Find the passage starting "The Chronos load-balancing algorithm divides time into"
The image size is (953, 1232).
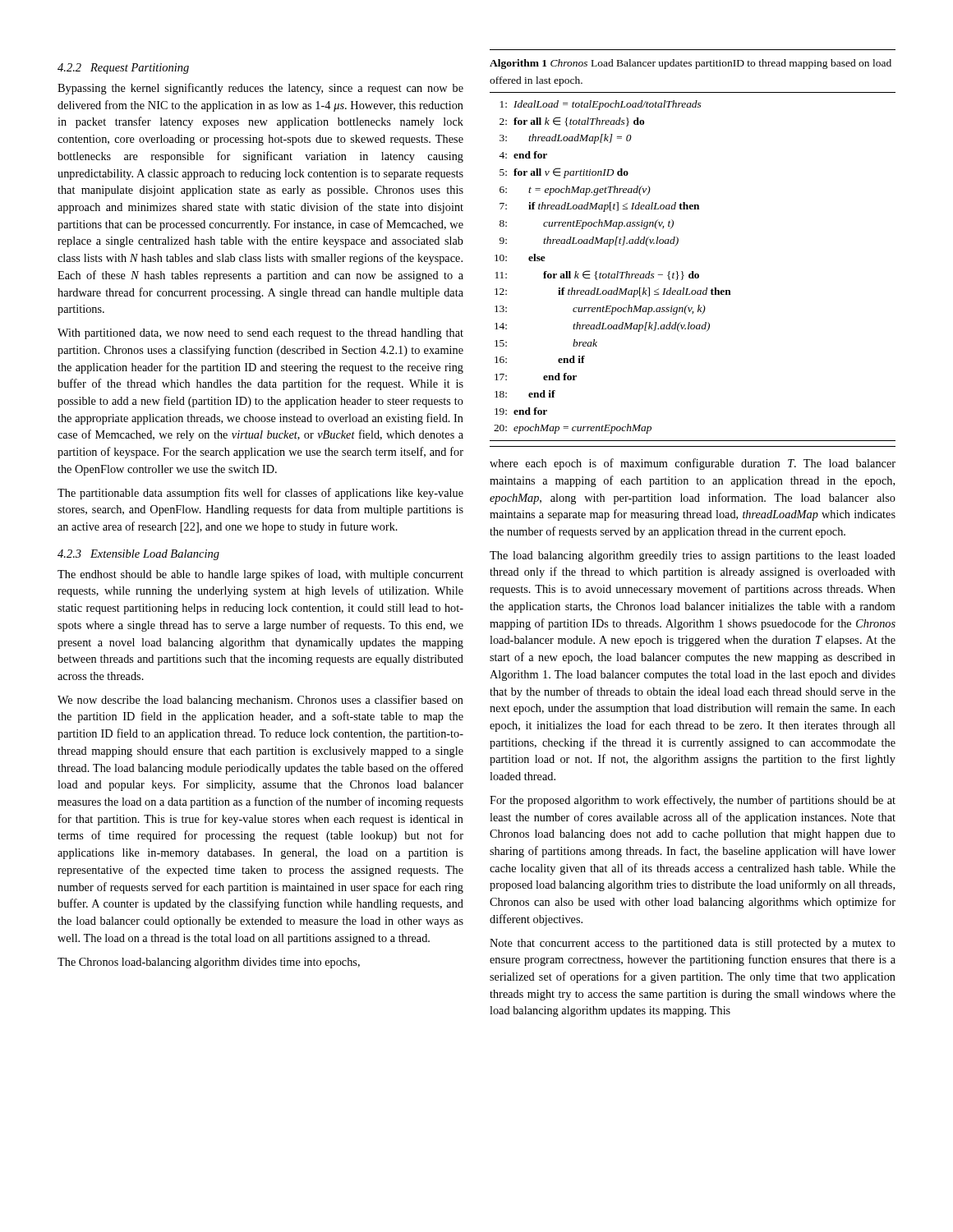(x=260, y=962)
